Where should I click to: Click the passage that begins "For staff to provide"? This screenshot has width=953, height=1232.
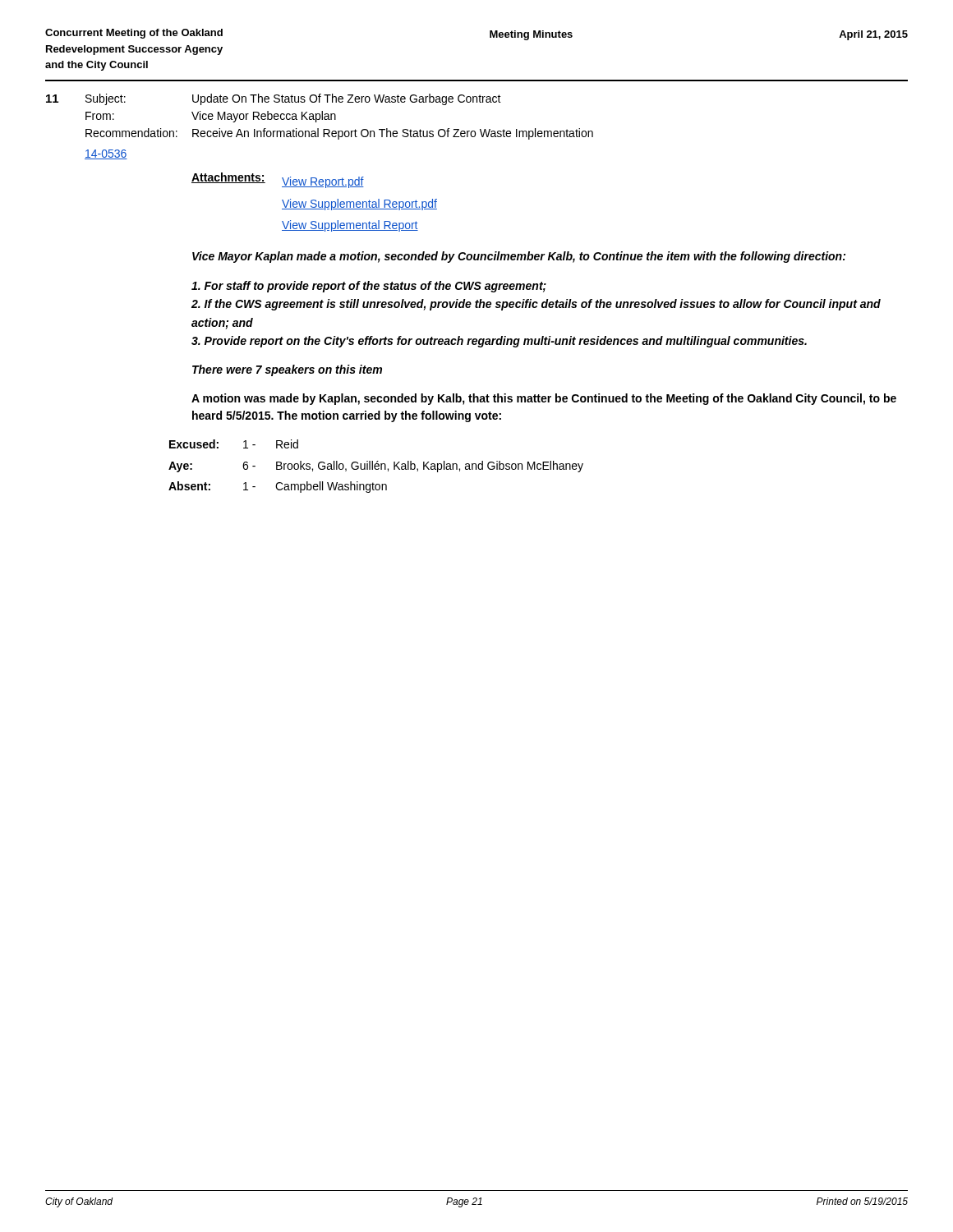(369, 286)
